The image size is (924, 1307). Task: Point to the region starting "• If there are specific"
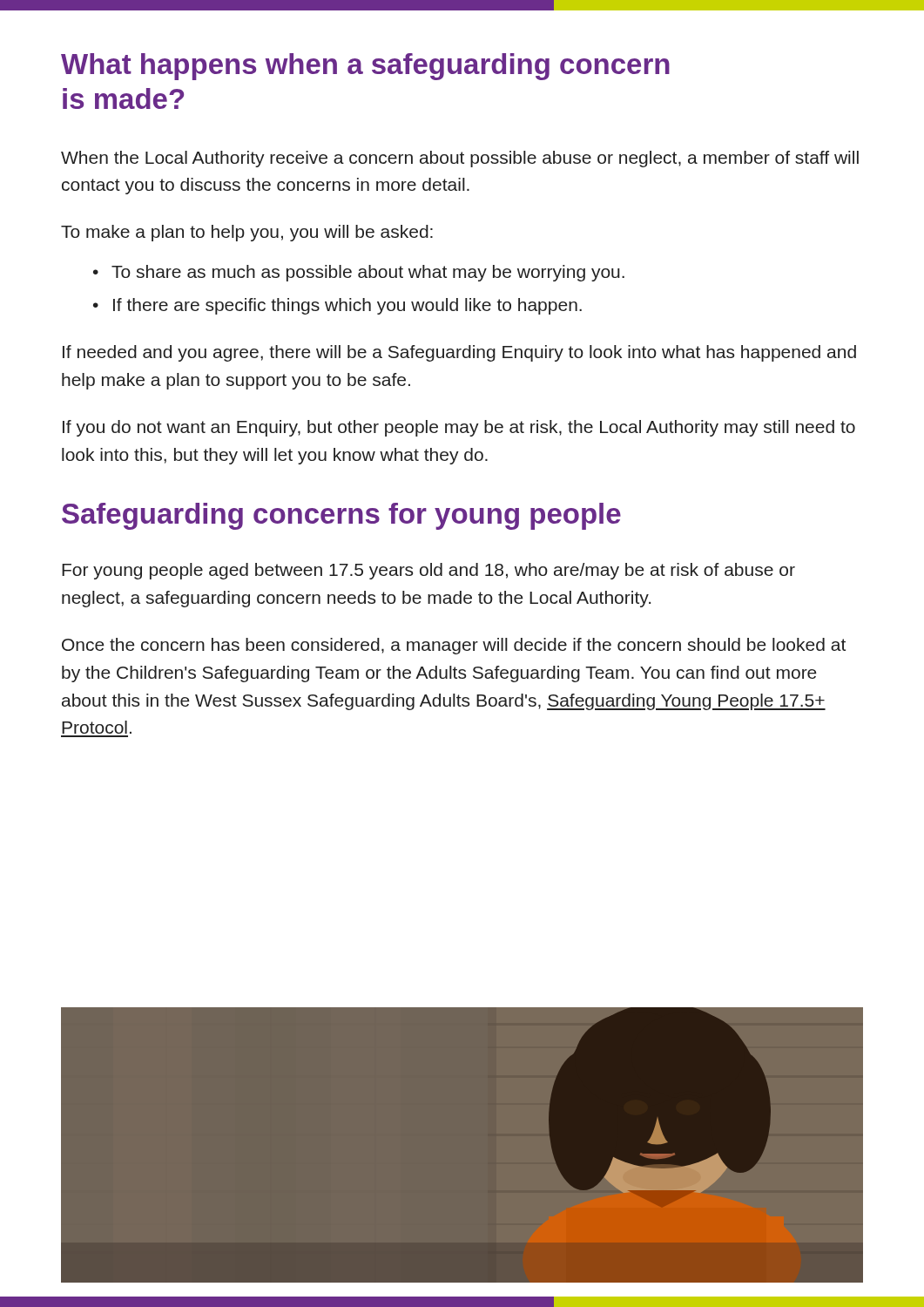pyautogui.click(x=338, y=305)
